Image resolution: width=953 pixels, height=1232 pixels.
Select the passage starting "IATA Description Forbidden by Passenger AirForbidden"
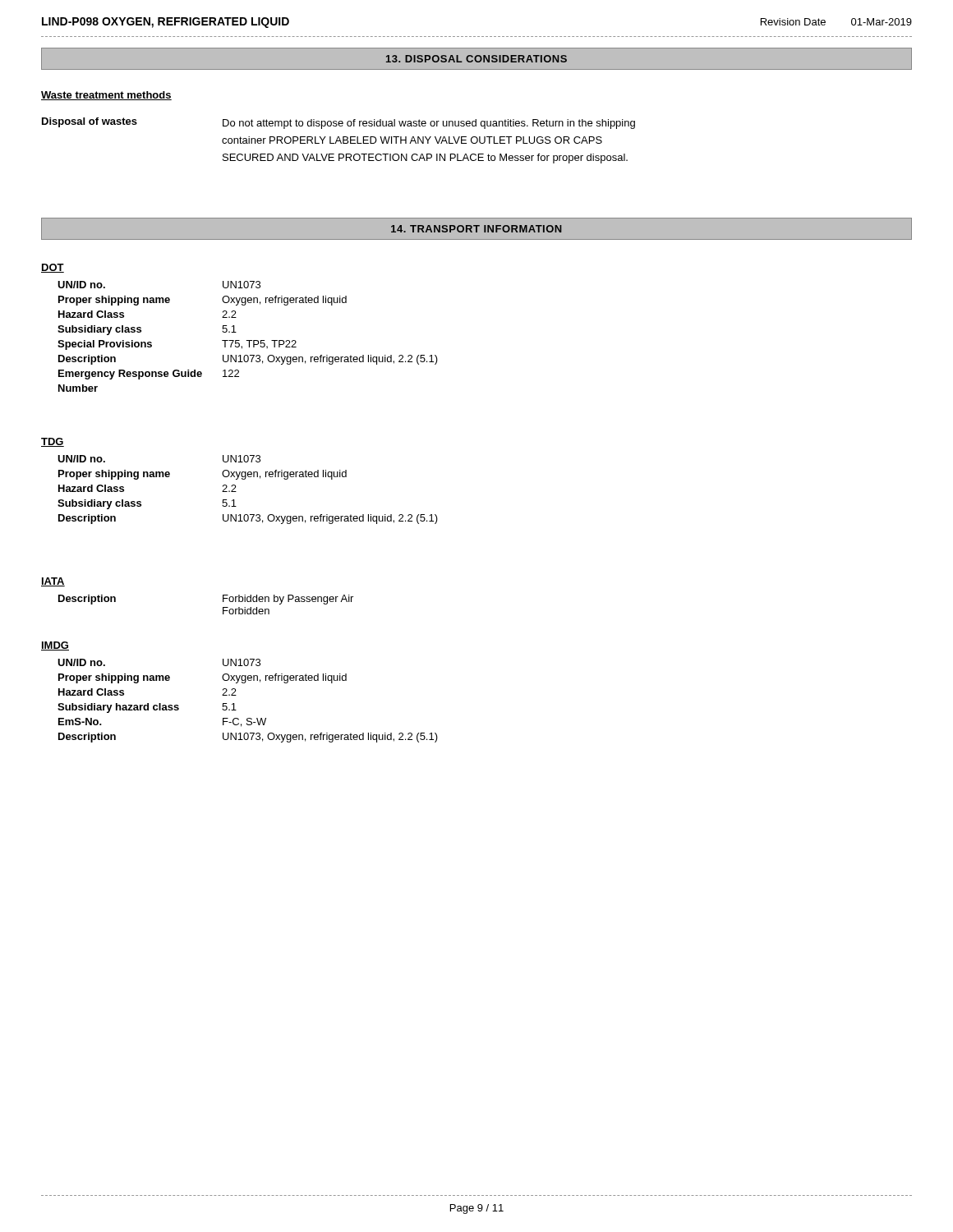click(x=53, y=582)
